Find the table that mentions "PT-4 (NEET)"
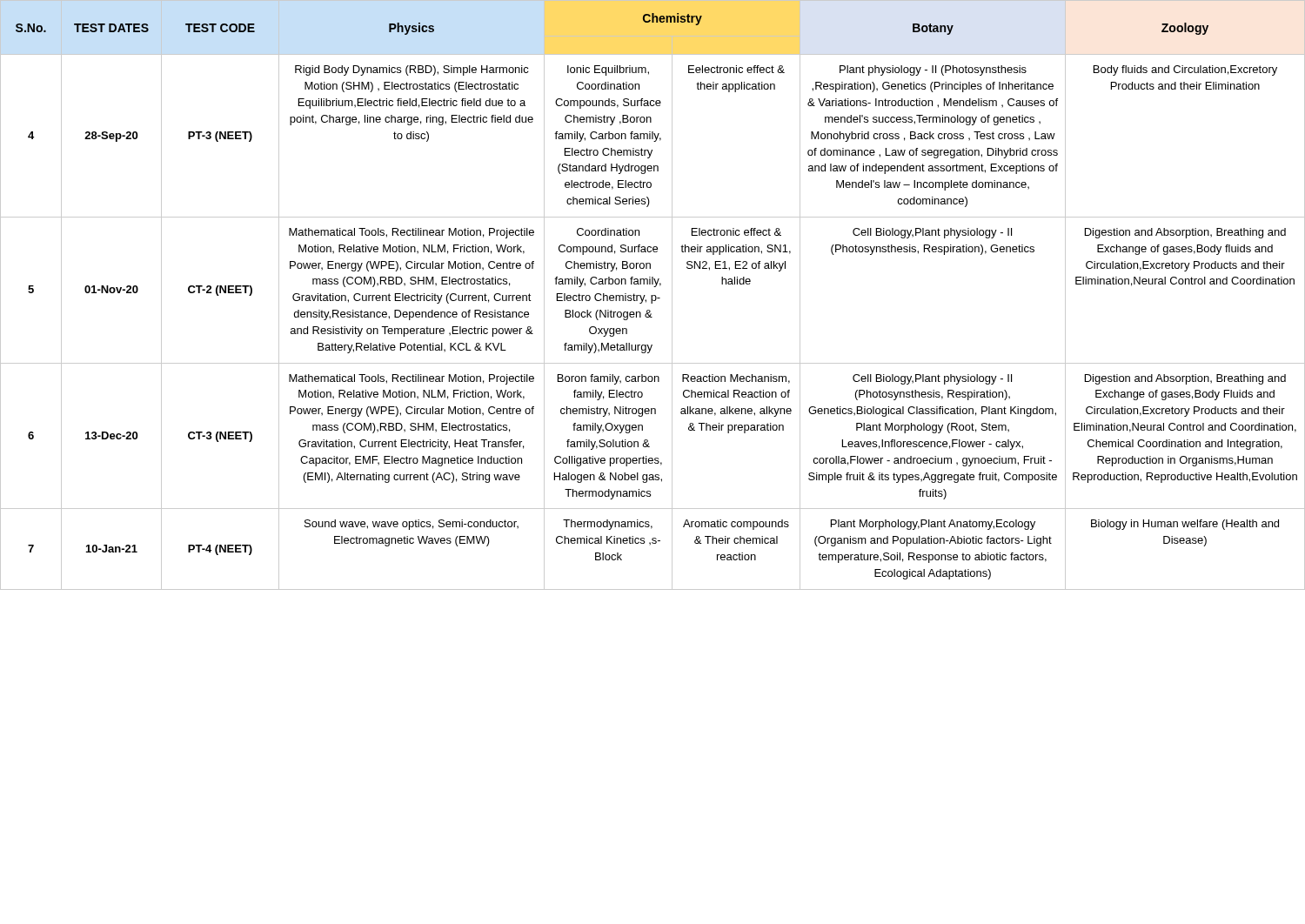Screen dimensions: 924x1305 (652, 295)
